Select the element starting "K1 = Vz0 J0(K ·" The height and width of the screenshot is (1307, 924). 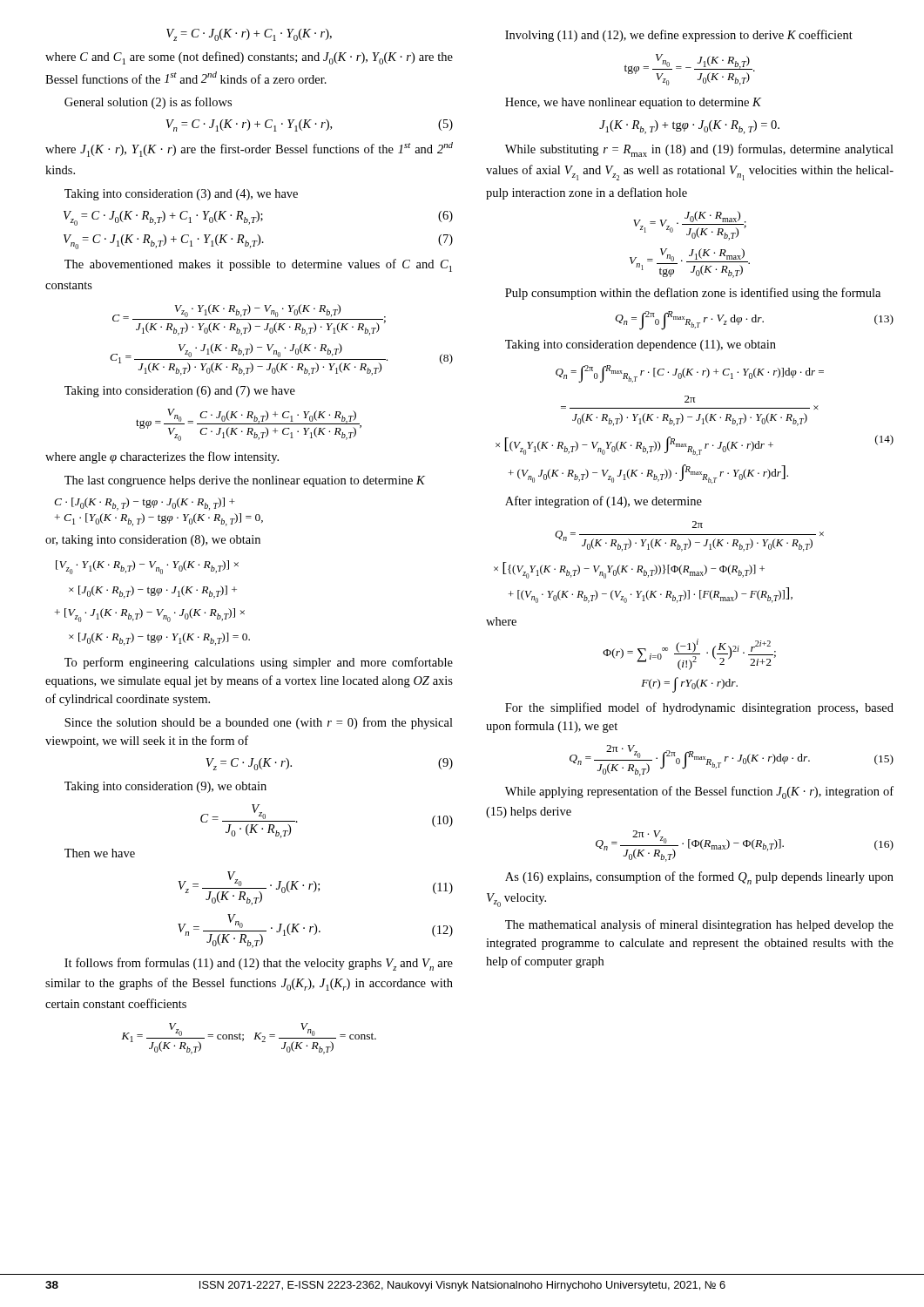[249, 1037]
